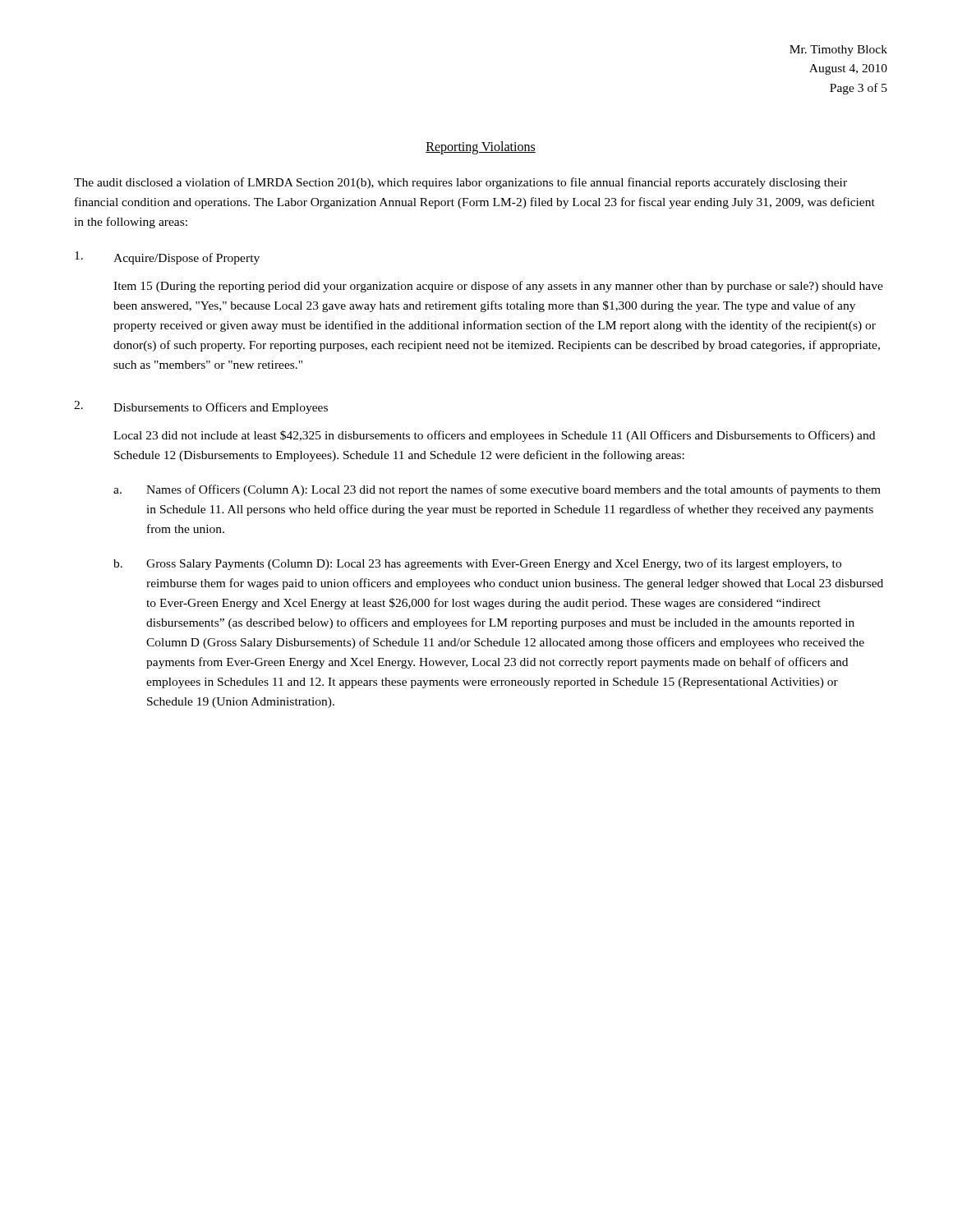Image resolution: width=953 pixels, height=1232 pixels.
Task: Where does it say "Reporting Violations"?
Action: click(481, 147)
